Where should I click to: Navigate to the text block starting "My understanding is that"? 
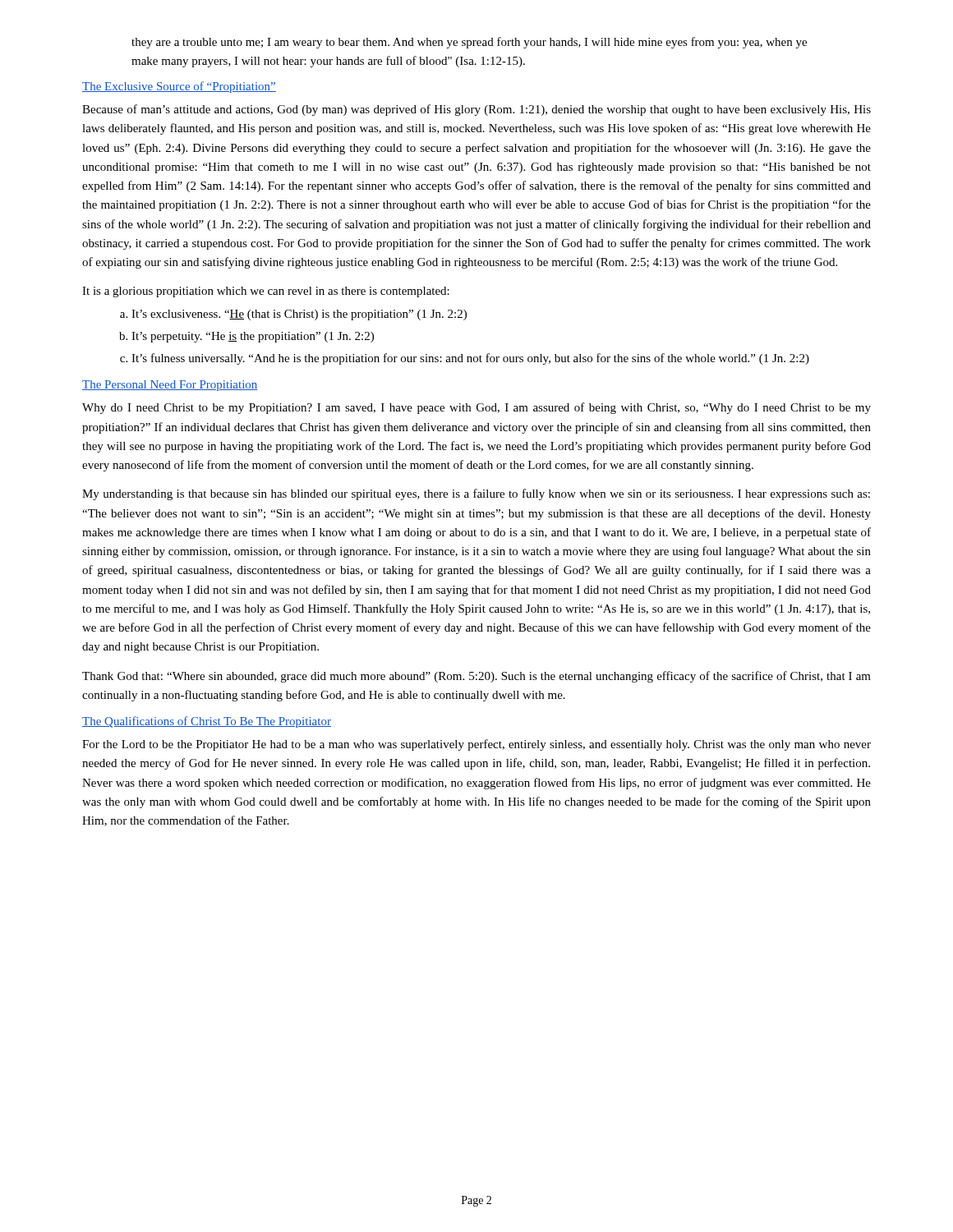tap(476, 570)
